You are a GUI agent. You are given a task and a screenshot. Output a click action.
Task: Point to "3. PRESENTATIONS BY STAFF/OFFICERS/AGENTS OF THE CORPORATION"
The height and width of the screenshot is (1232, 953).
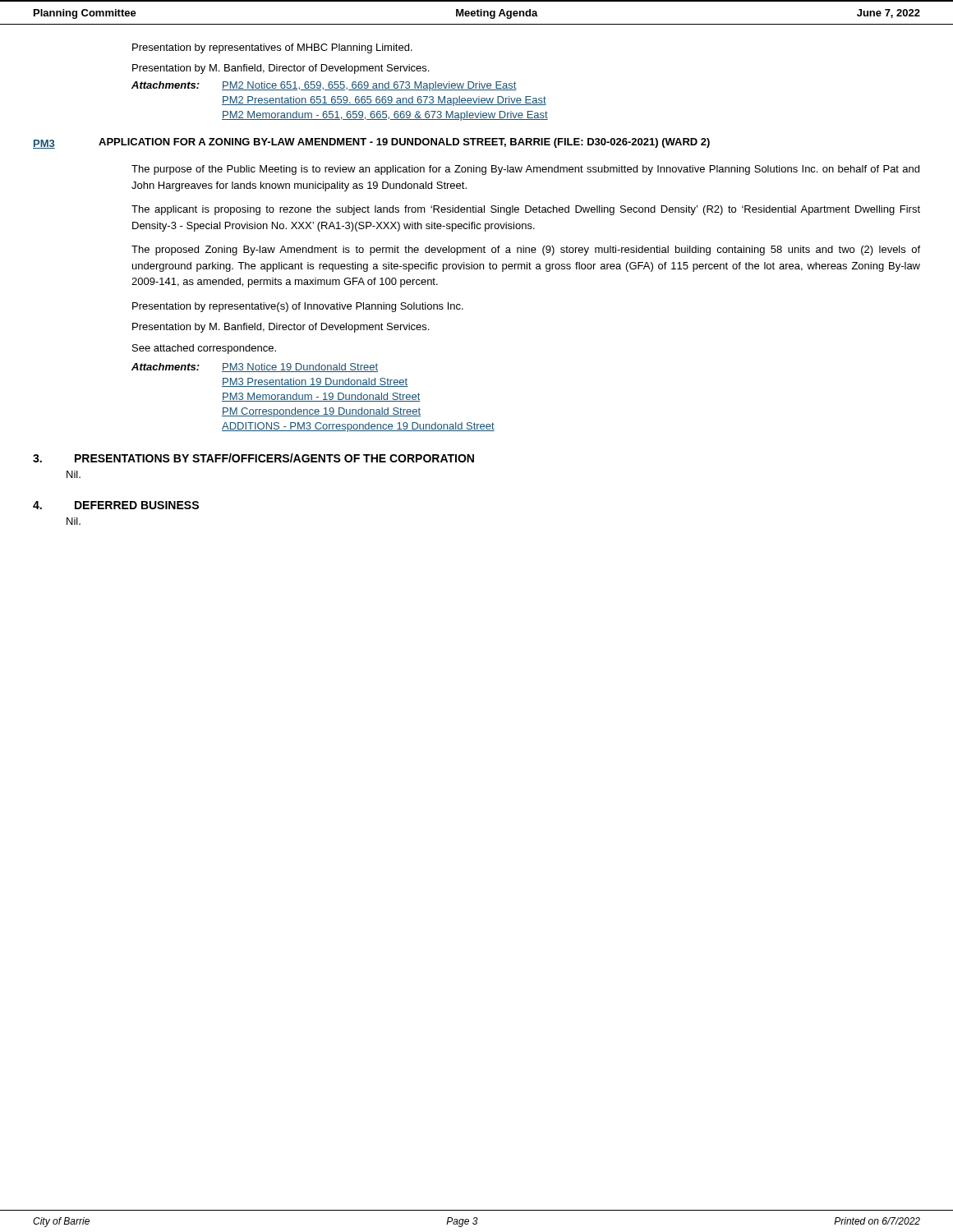coord(254,458)
